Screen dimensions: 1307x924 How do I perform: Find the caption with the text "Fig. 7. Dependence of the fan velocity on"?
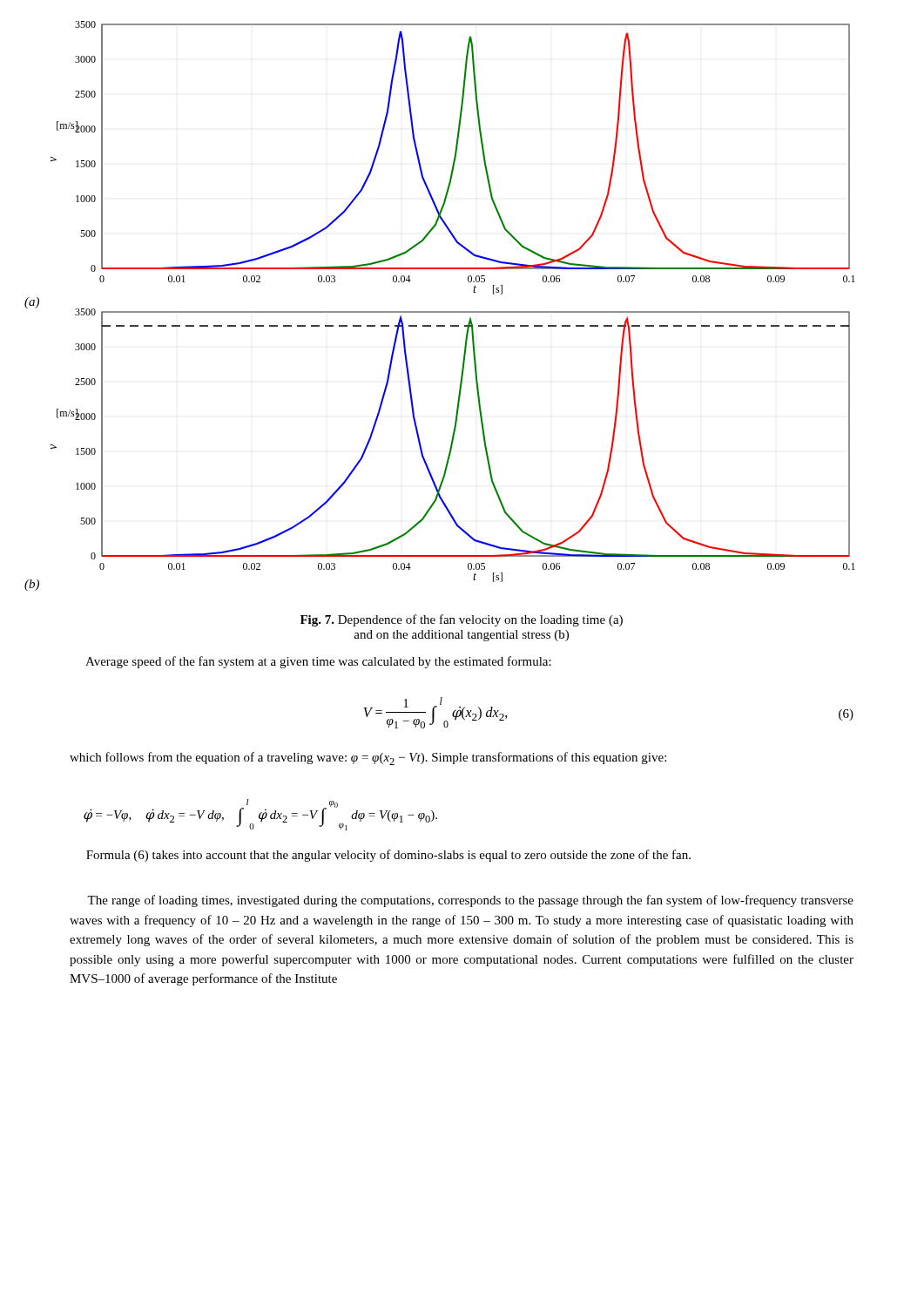[462, 627]
